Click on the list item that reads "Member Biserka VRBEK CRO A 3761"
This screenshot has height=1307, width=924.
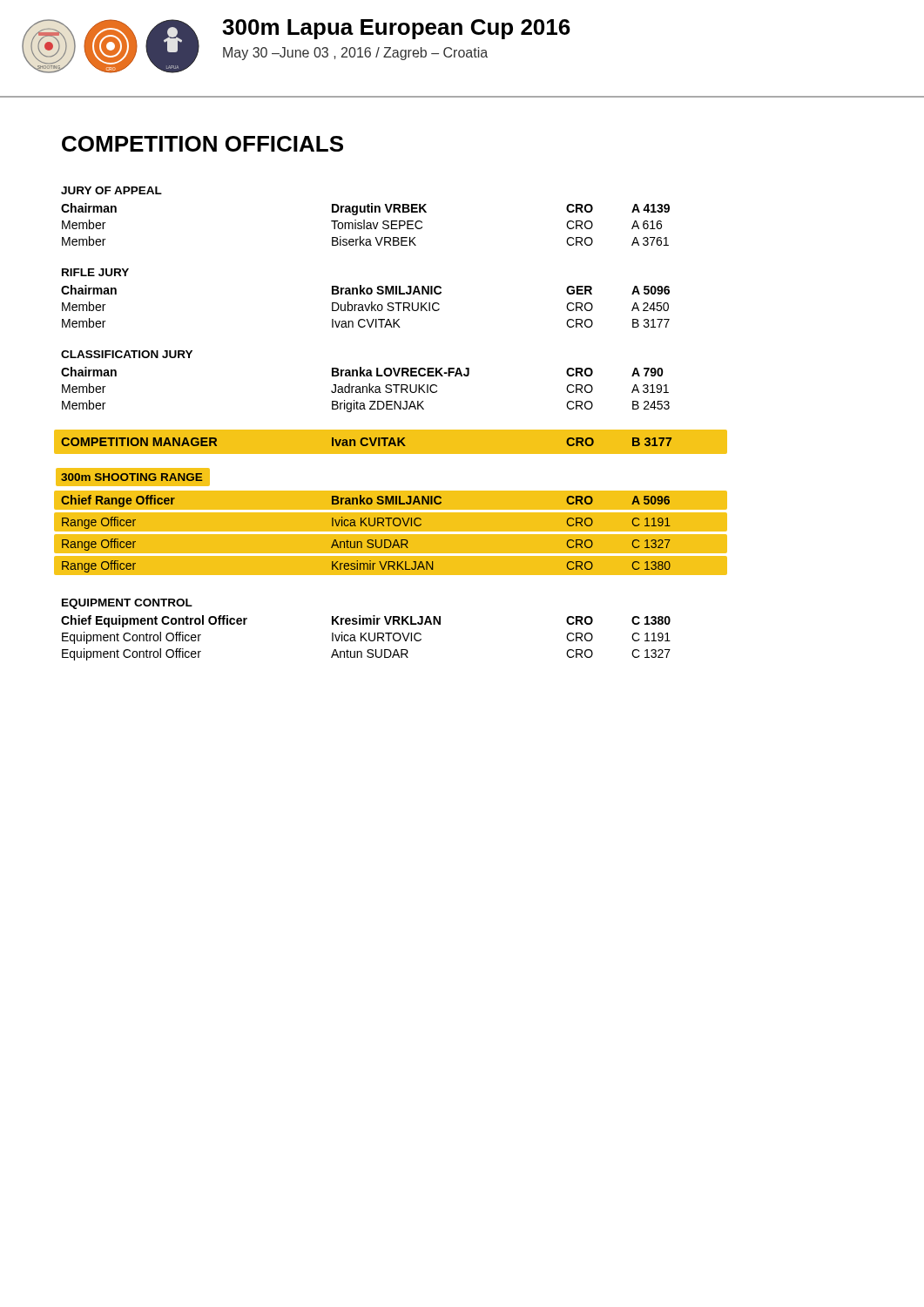click(x=390, y=241)
